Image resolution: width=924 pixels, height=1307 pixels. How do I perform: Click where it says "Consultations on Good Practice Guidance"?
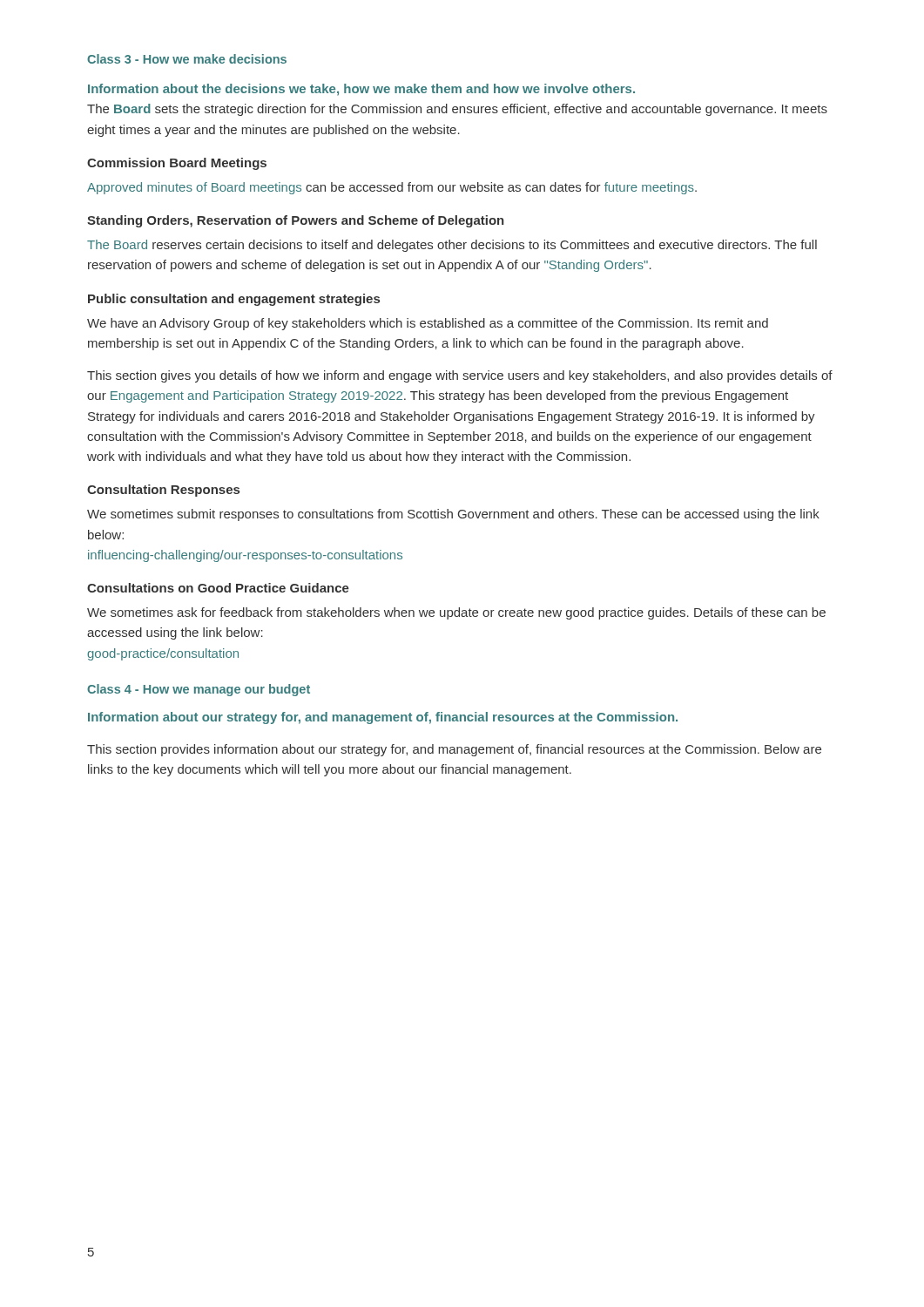coord(218,588)
